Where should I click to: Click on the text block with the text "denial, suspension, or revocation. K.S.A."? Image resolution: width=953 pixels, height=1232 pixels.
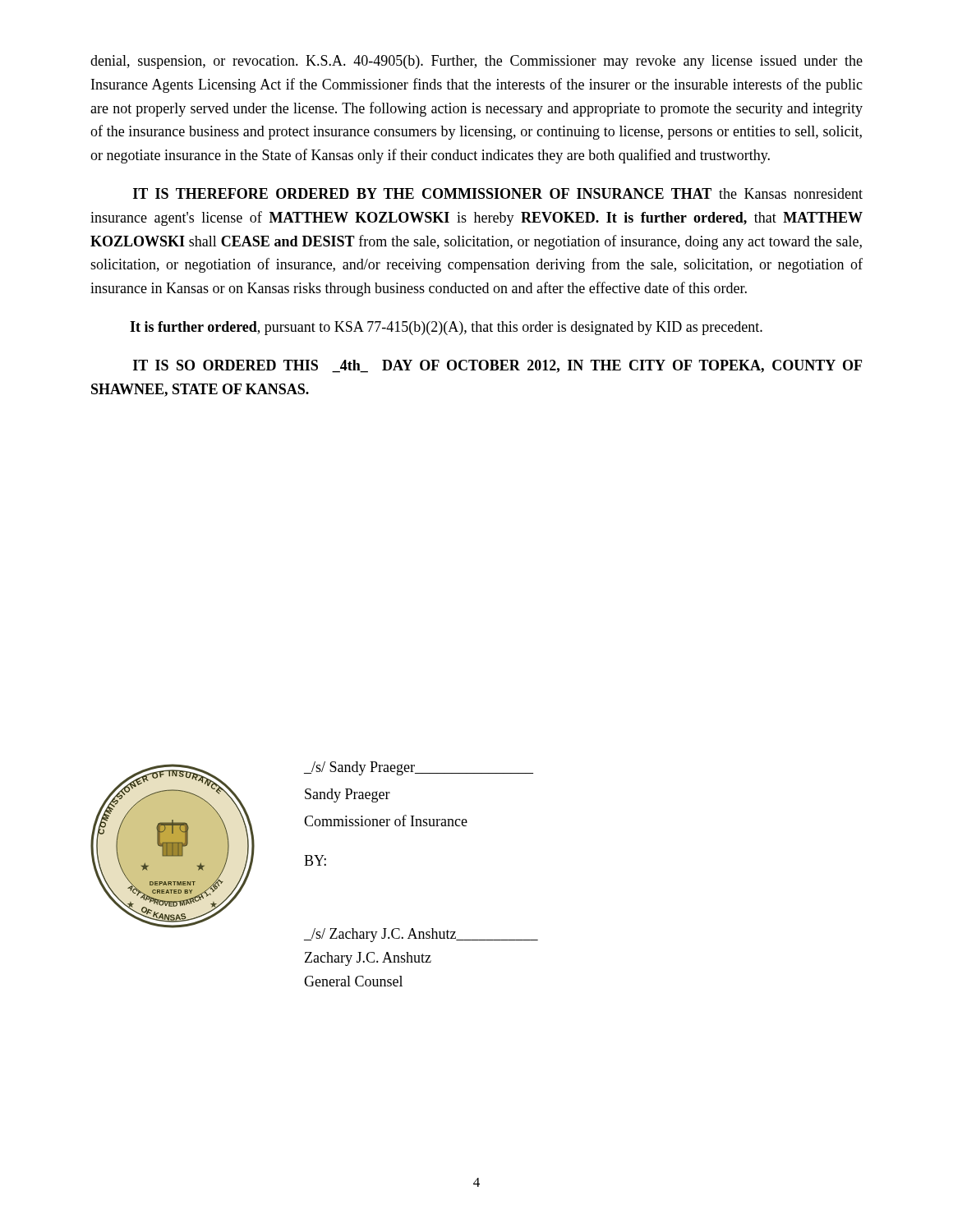tap(476, 108)
